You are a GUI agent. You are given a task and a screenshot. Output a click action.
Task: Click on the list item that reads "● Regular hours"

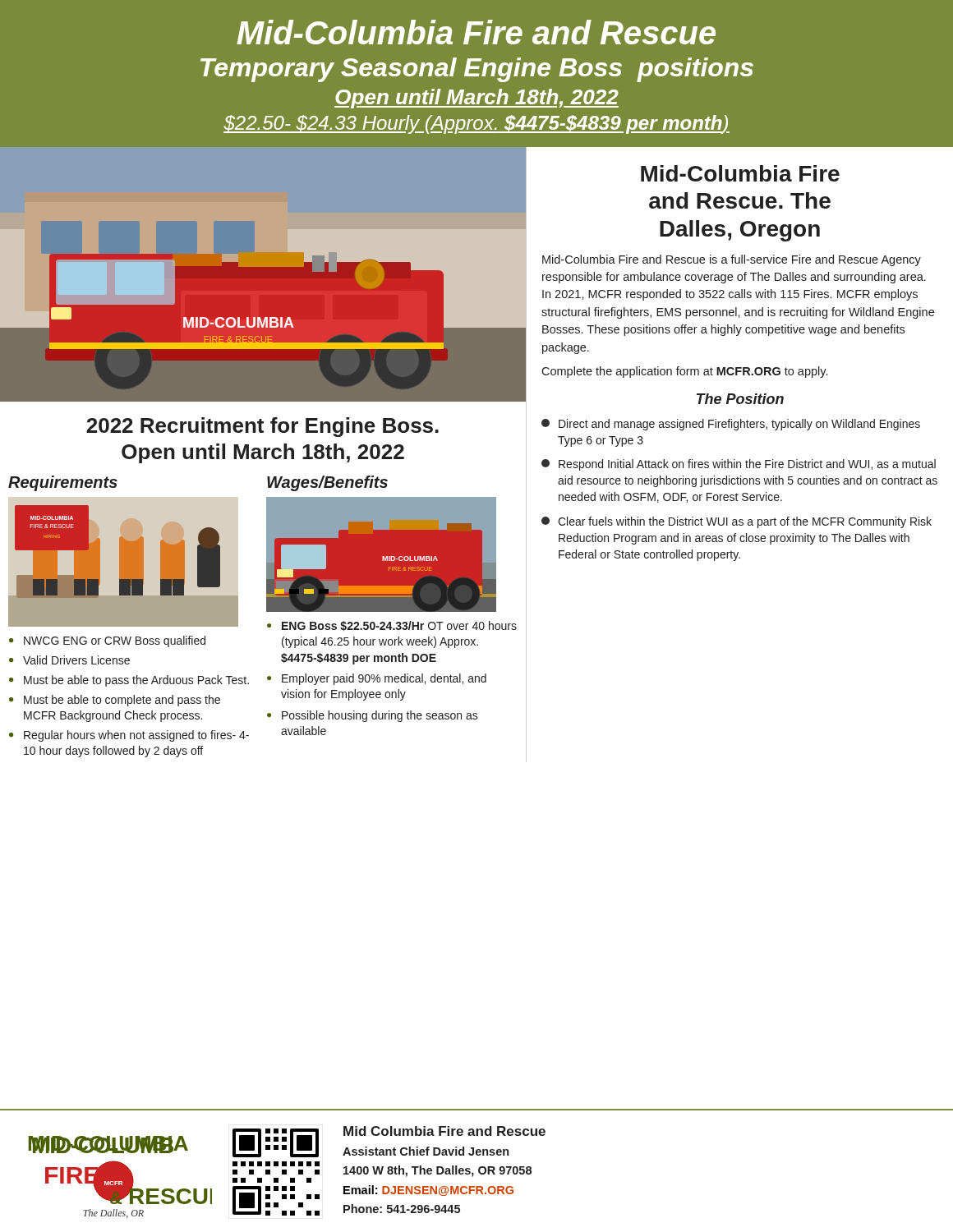(129, 742)
